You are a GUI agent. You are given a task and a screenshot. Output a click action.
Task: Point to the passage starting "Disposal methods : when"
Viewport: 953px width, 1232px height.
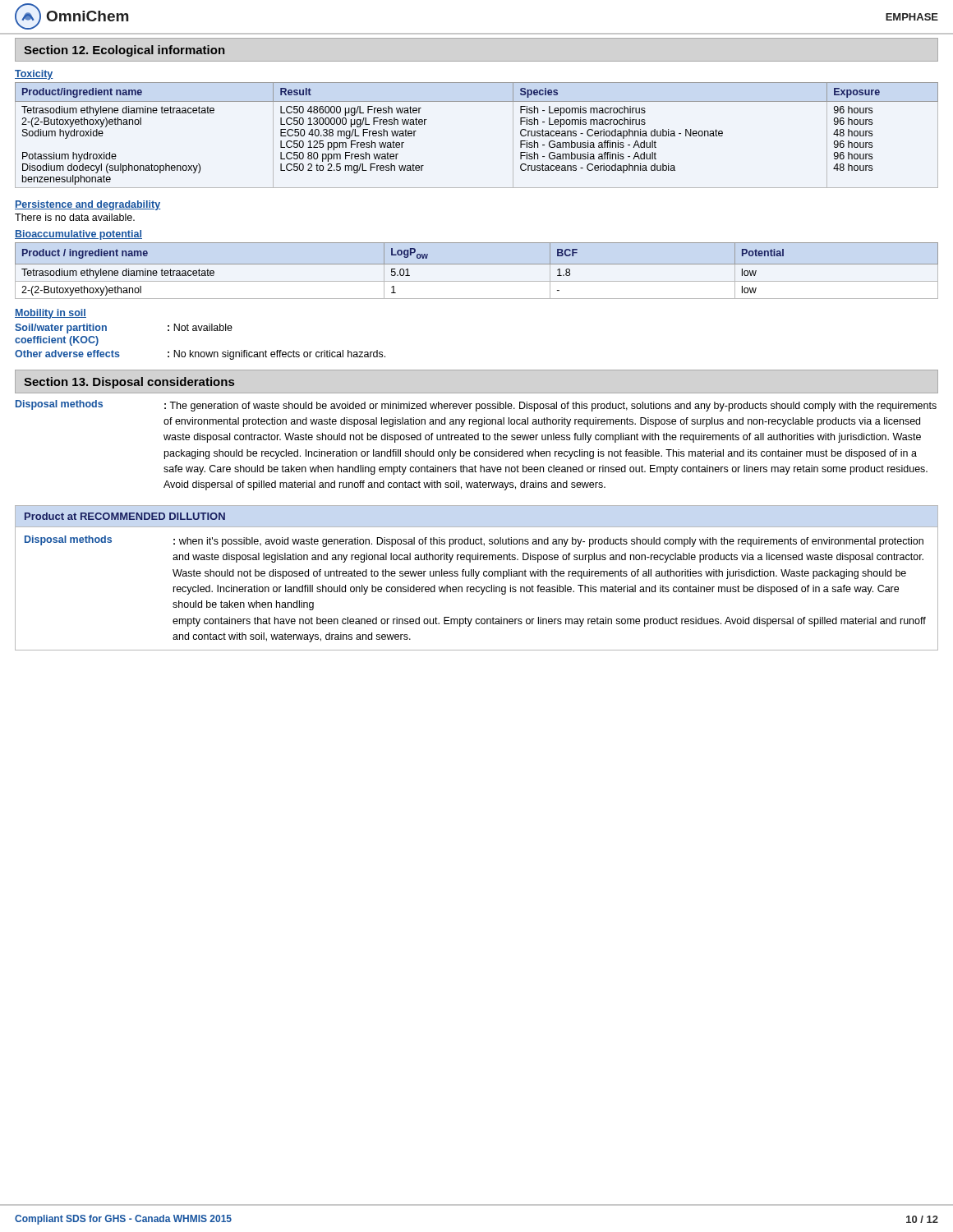[x=476, y=589]
